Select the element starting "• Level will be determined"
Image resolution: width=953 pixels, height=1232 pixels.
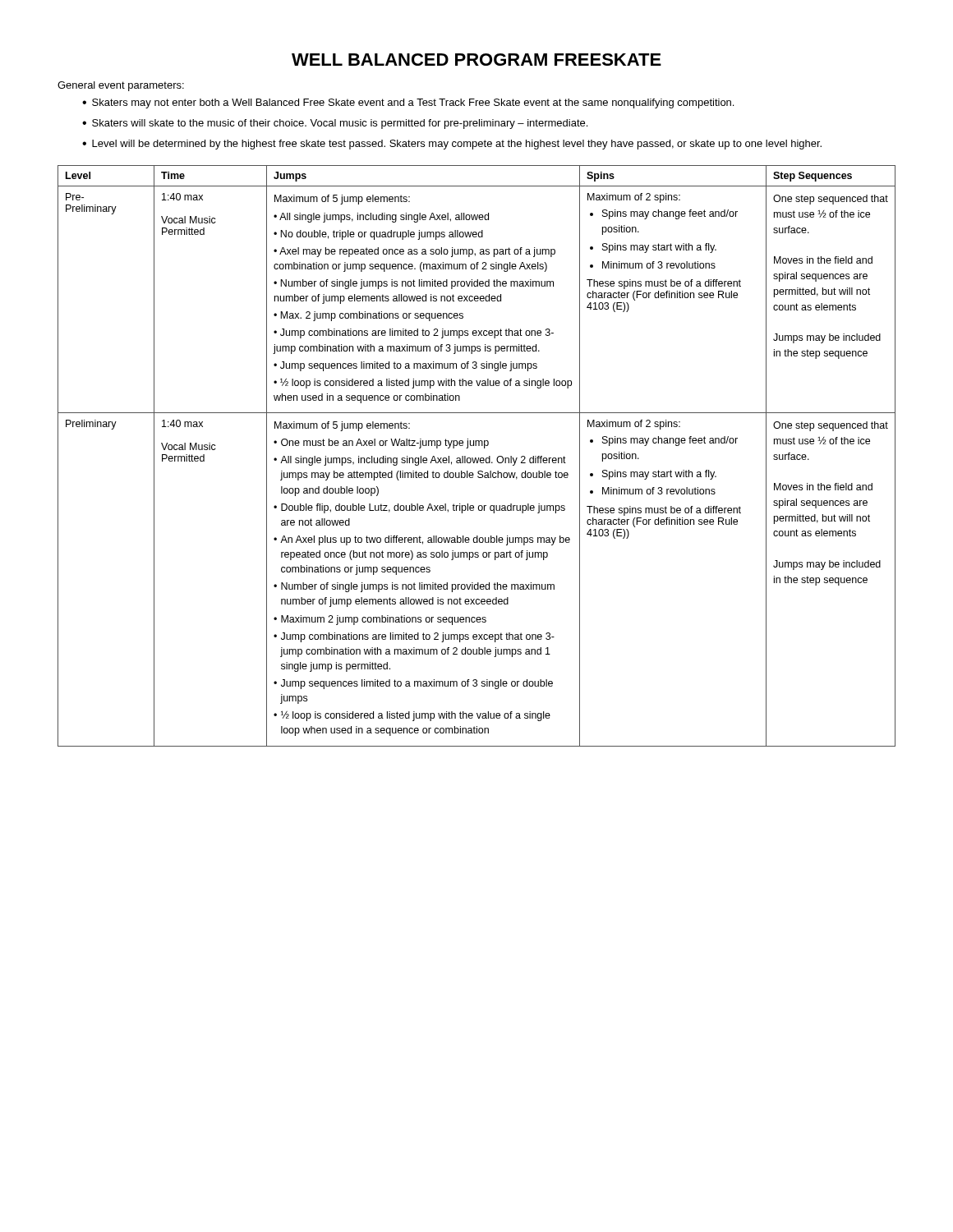(489, 144)
